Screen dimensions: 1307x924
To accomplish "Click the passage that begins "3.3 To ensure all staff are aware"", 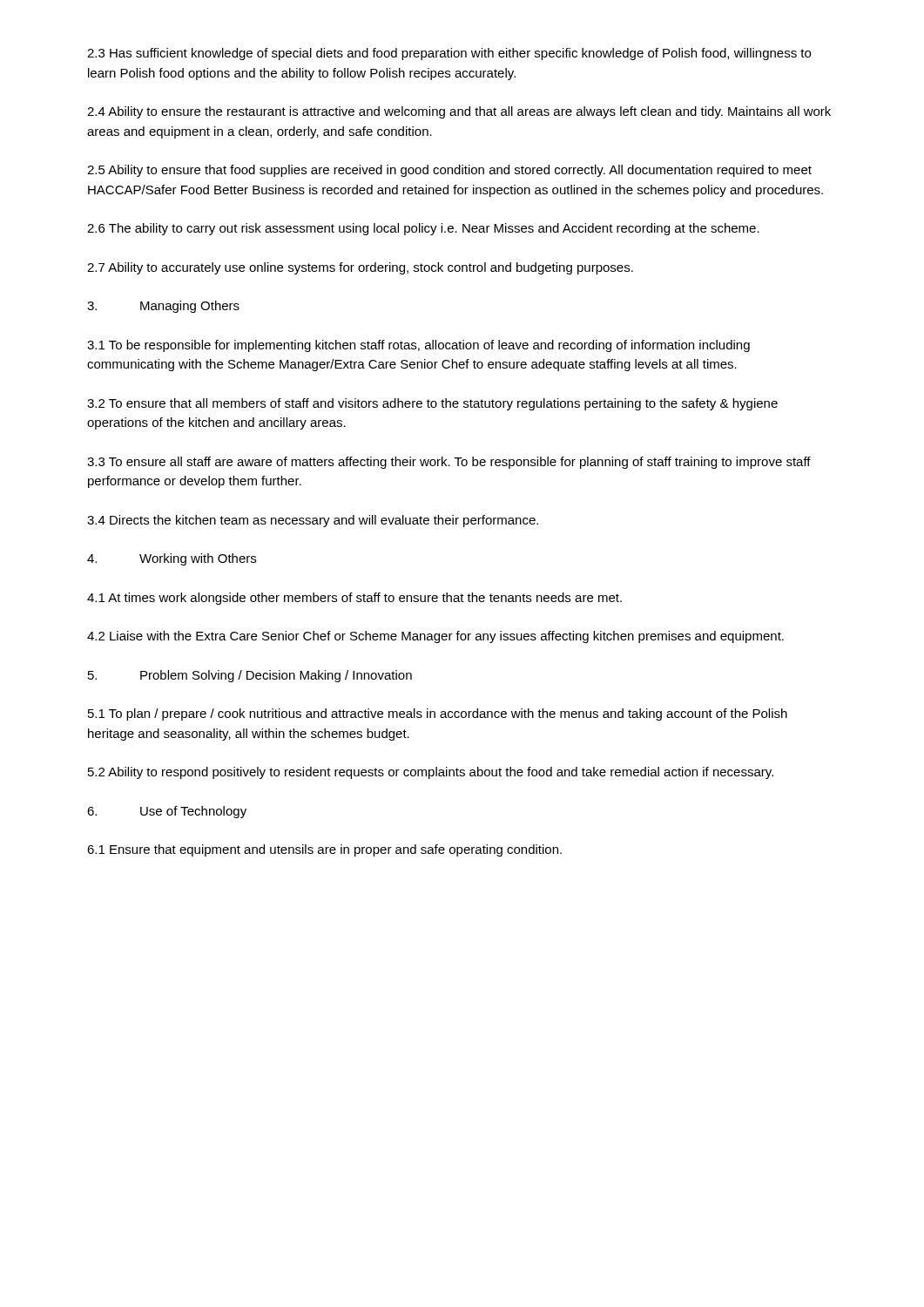I will coord(449,471).
